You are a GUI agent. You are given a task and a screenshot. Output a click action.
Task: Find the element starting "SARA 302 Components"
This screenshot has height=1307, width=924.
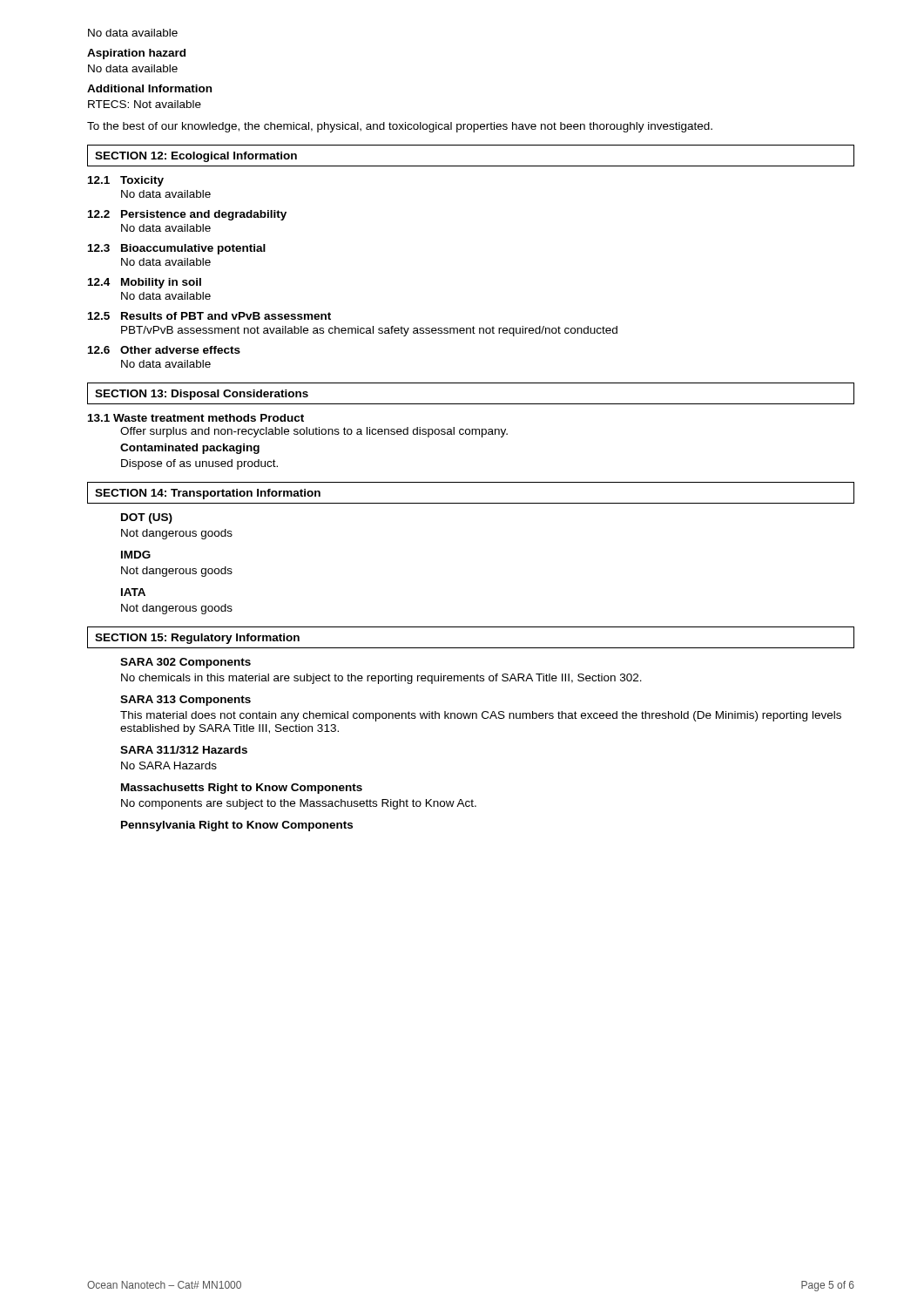tap(487, 670)
